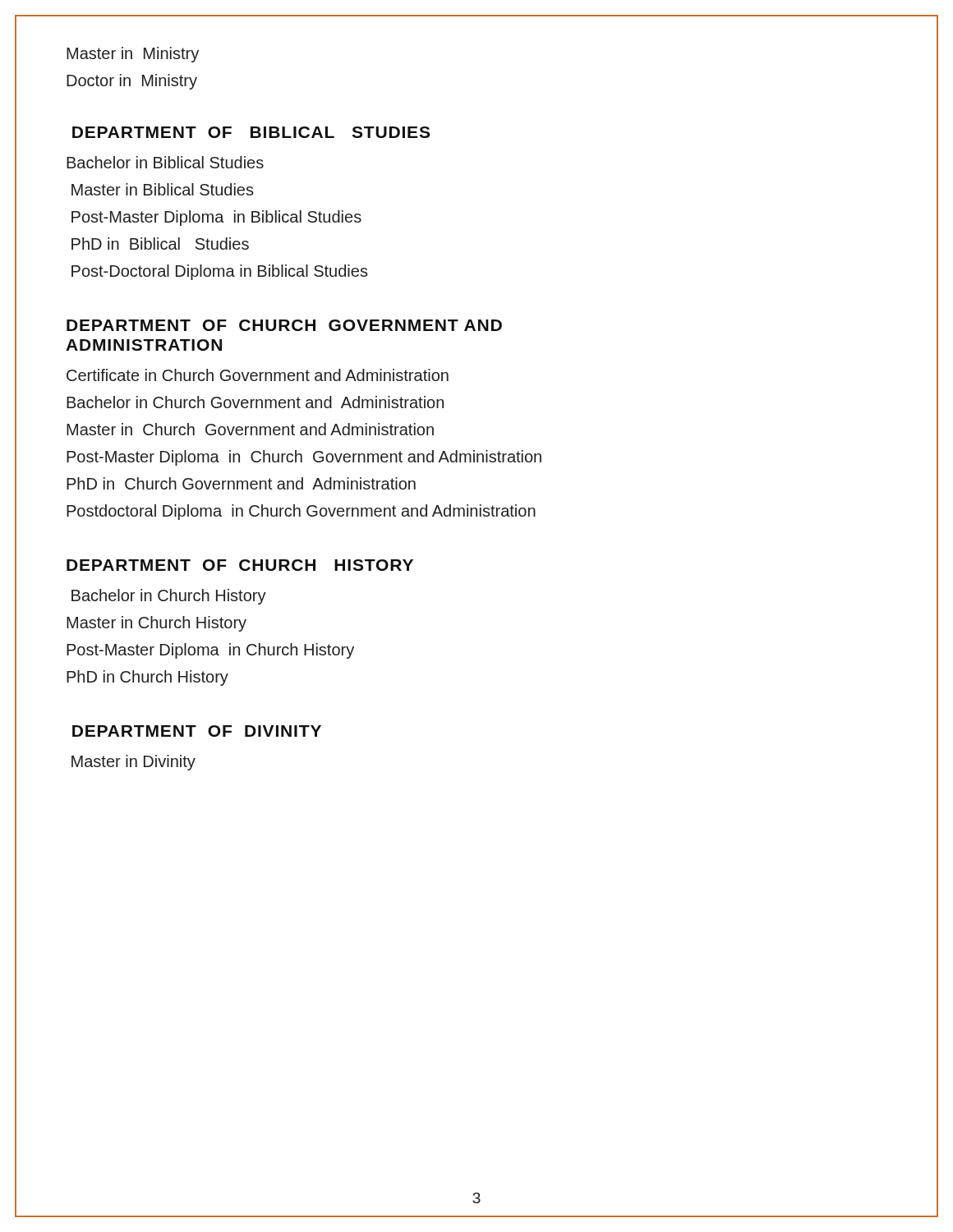Find the text starting "Post-Master Diploma in Biblical Studies"

[x=214, y=217]
